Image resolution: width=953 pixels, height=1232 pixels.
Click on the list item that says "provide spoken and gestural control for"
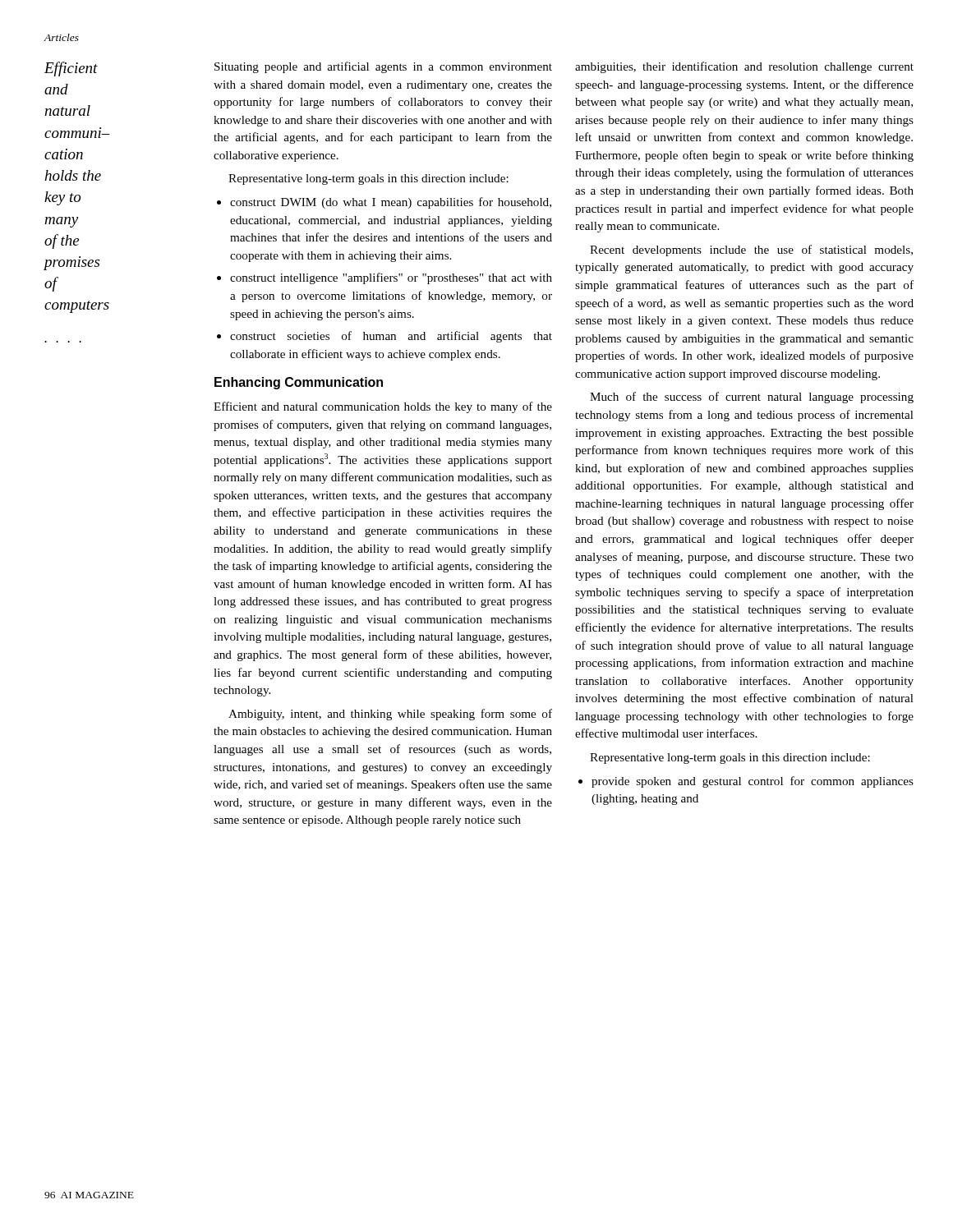coord(753,789)
